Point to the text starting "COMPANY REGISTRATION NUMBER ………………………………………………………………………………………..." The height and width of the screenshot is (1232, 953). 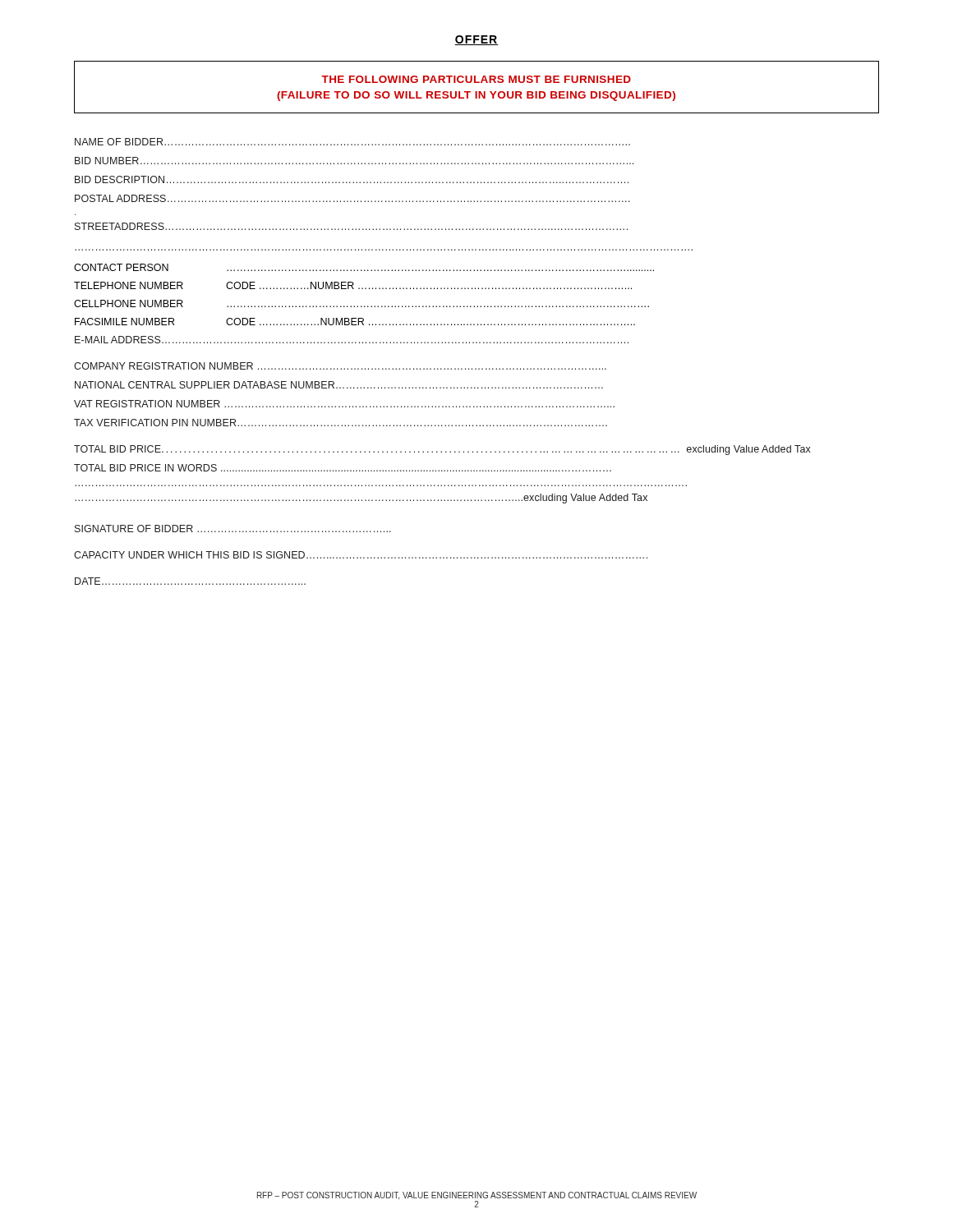(x=340, y=366)
